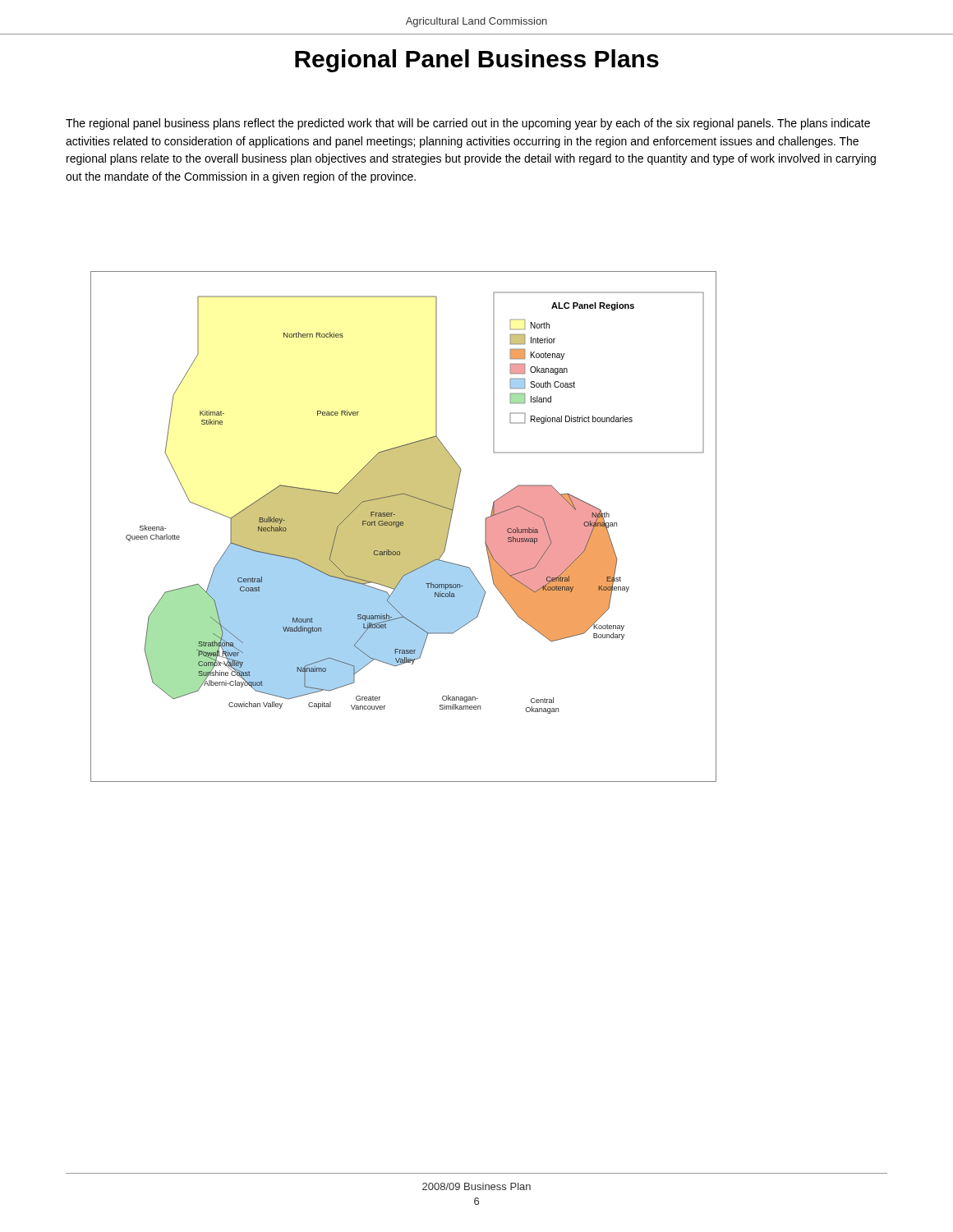Locate the title that reads "Regional Panel Business Plans"
This screenshot has height=1232, width=953.
pos(476,59)
